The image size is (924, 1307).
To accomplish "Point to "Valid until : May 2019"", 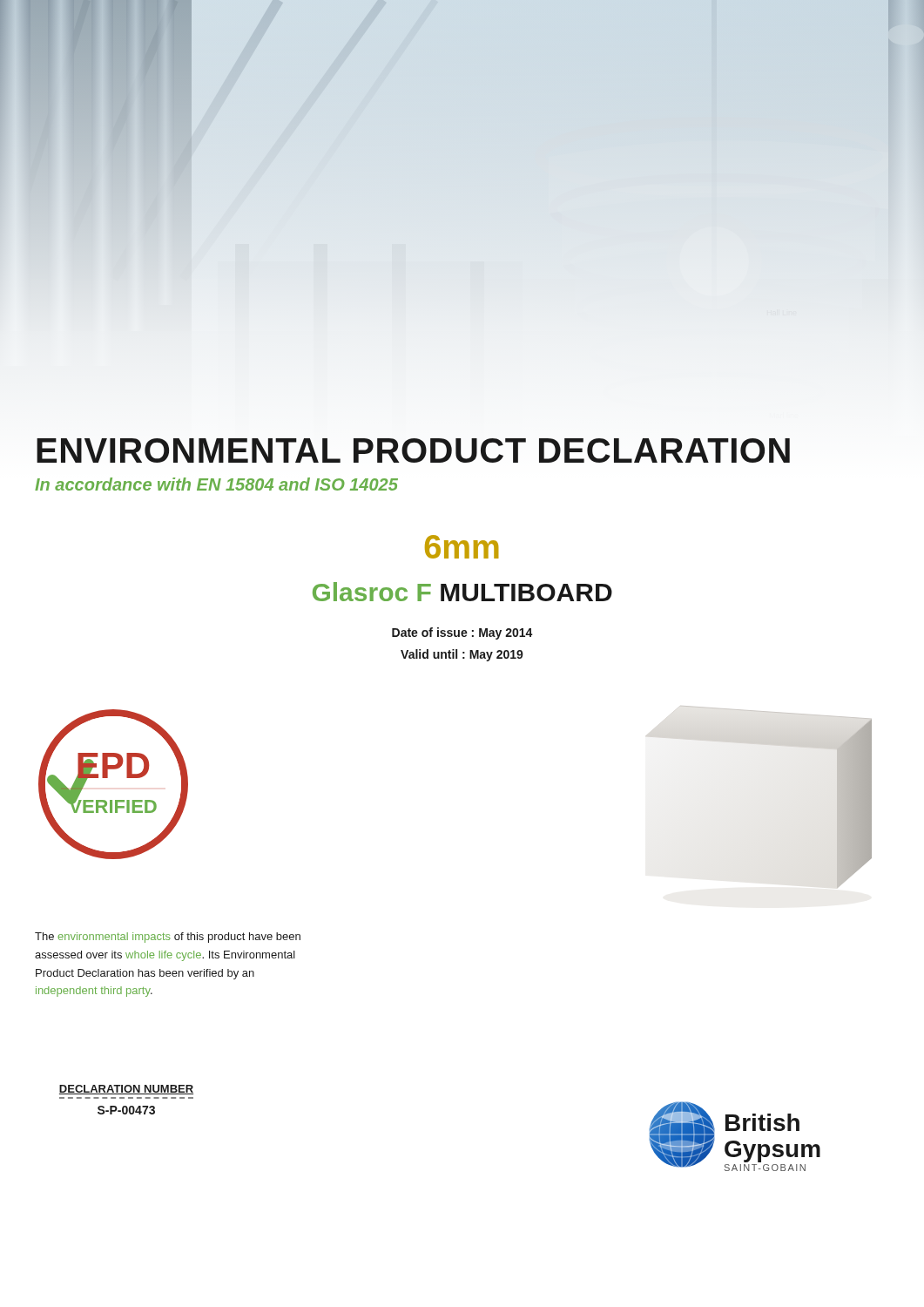I will point(462,654).
